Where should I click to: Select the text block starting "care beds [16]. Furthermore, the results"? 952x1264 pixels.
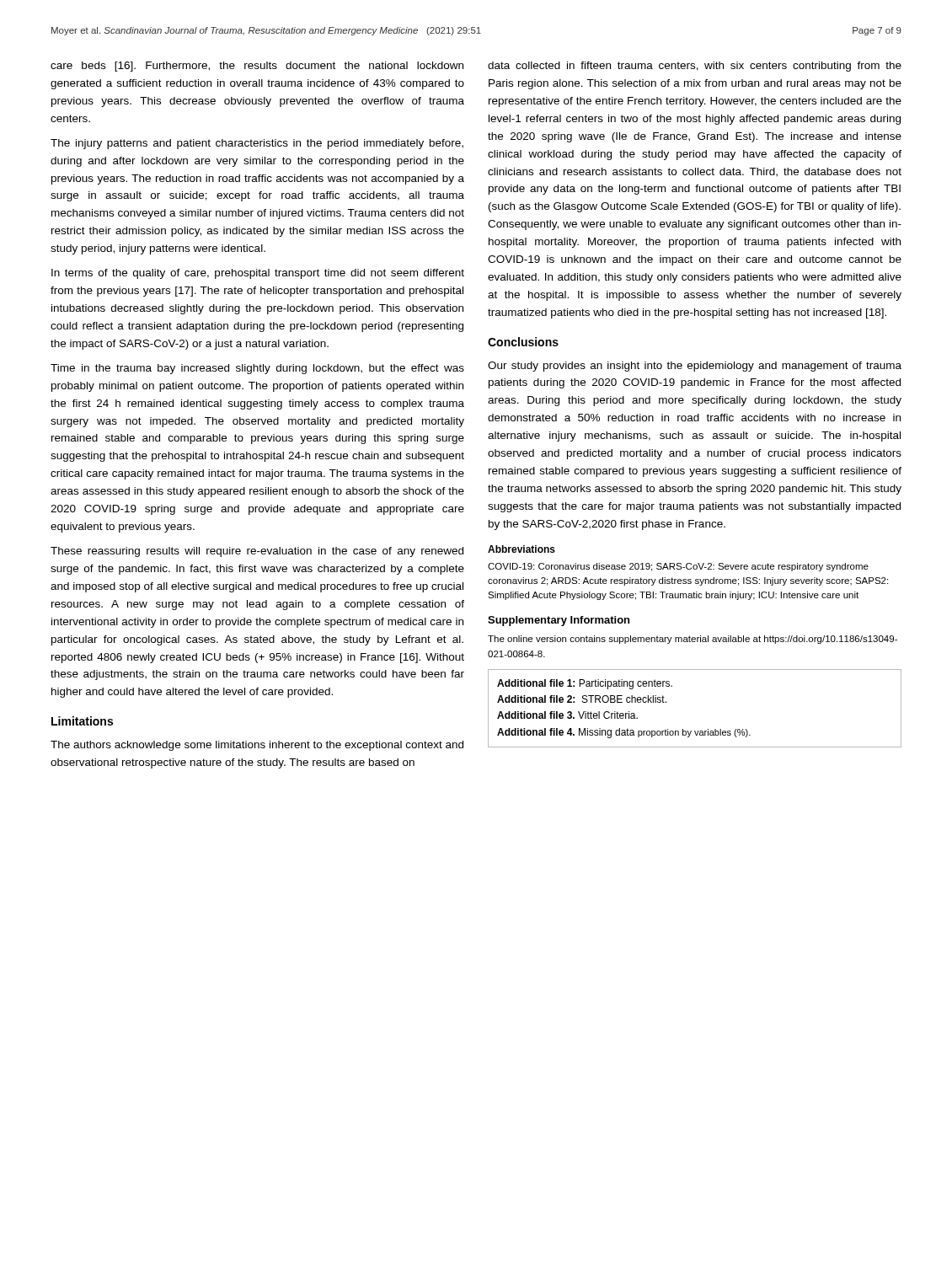[257, 379]
